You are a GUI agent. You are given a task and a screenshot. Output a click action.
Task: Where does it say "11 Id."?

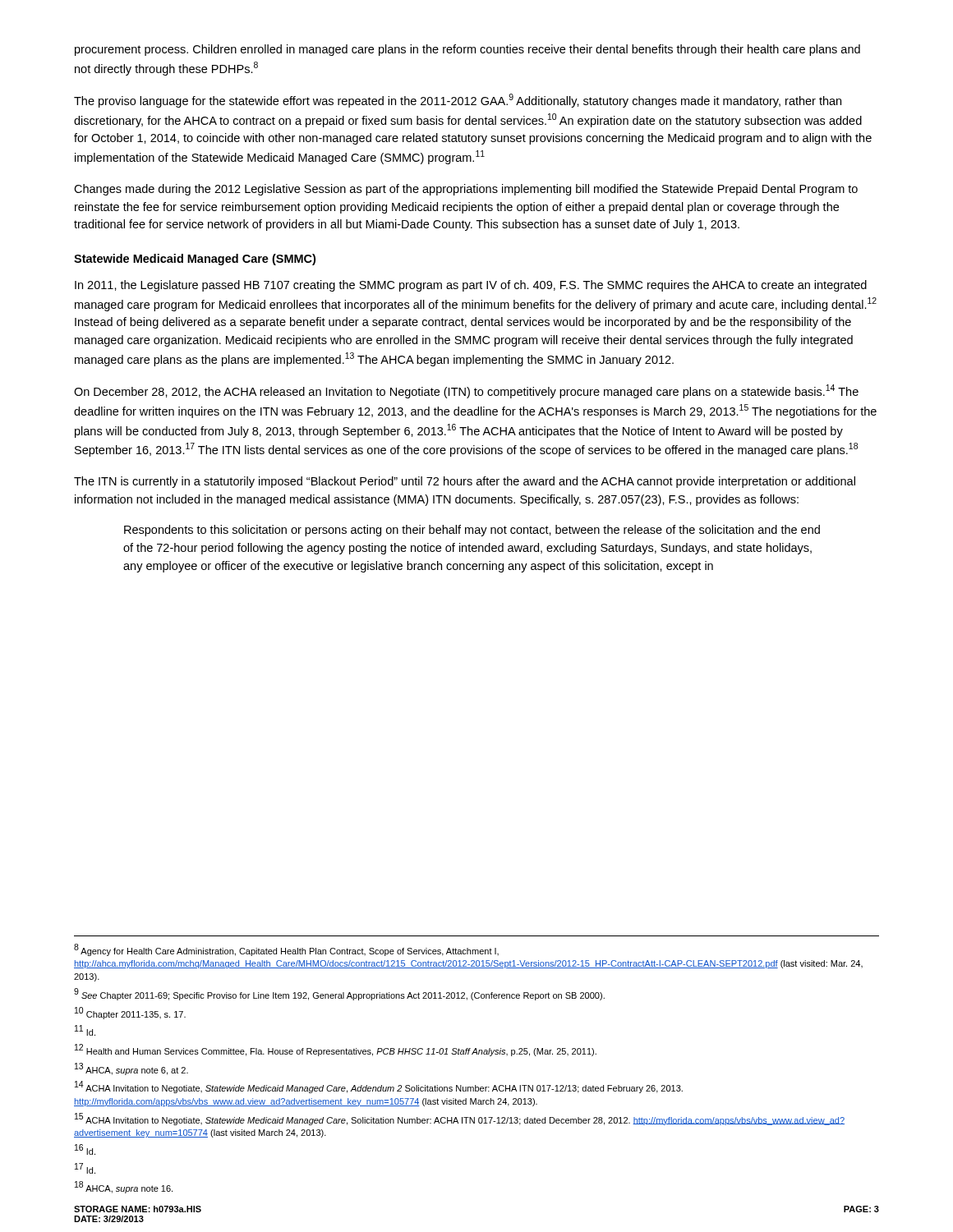[85, 1031]
